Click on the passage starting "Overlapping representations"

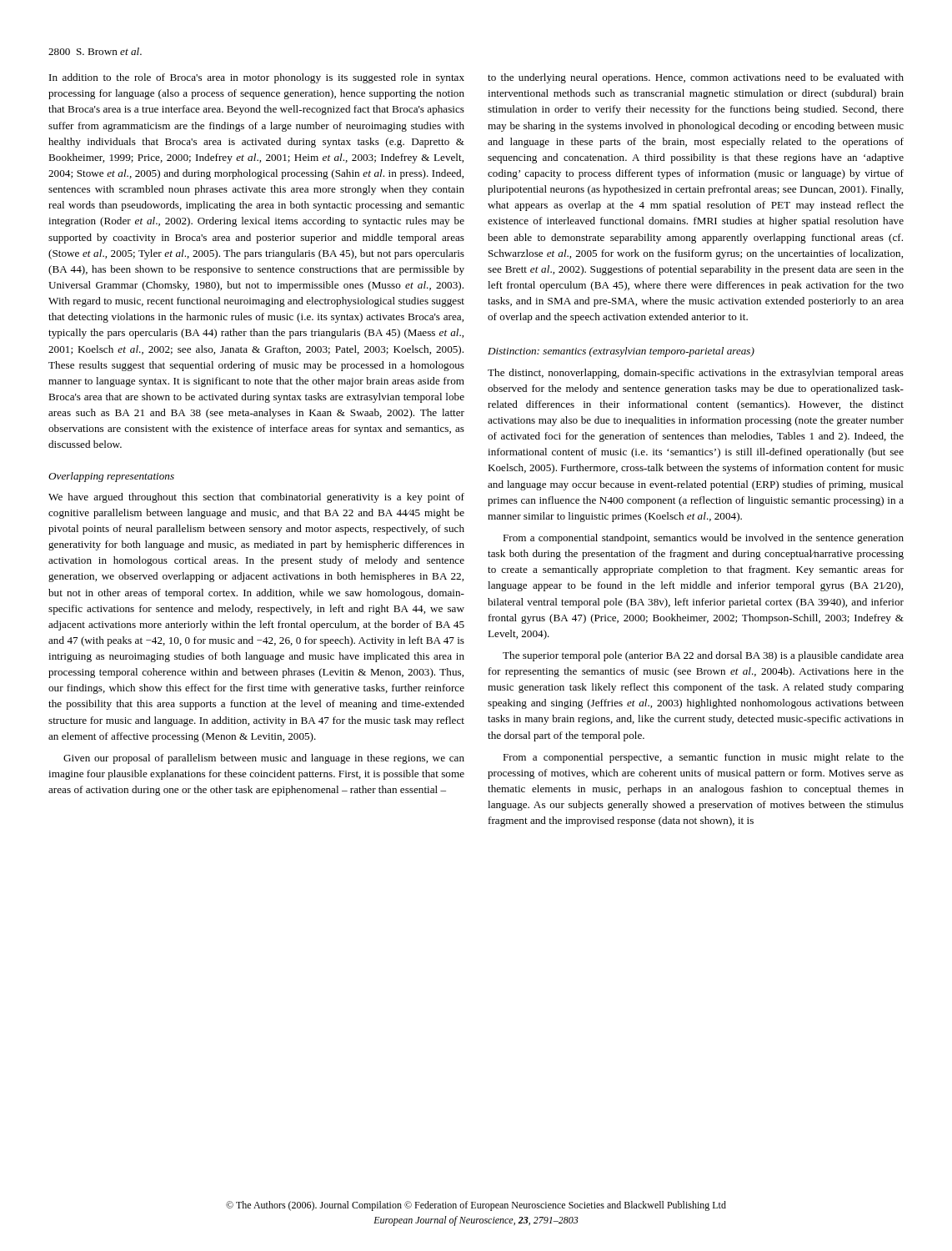(111, 477)
